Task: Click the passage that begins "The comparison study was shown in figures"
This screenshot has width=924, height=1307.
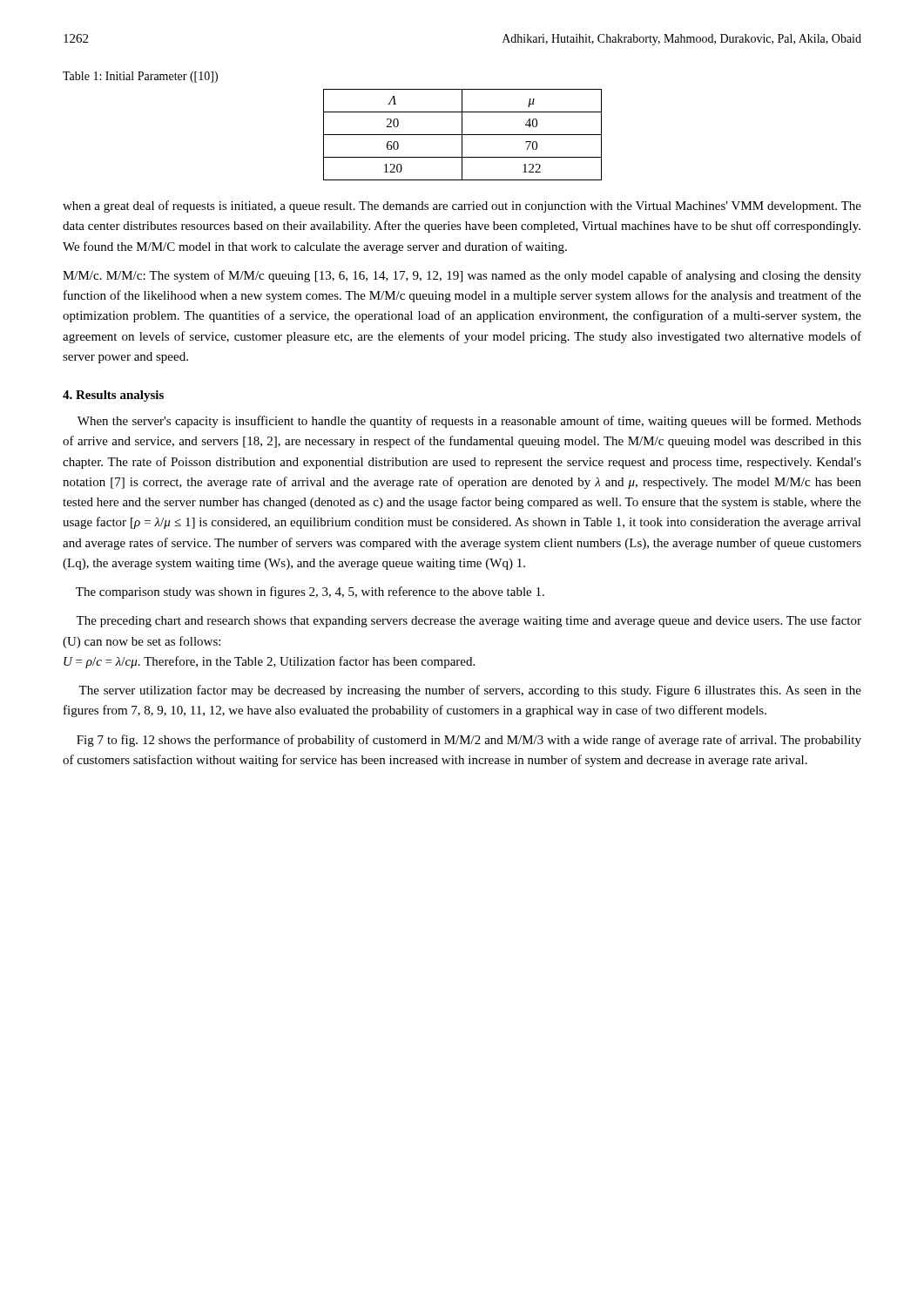Action: point(304,592)
